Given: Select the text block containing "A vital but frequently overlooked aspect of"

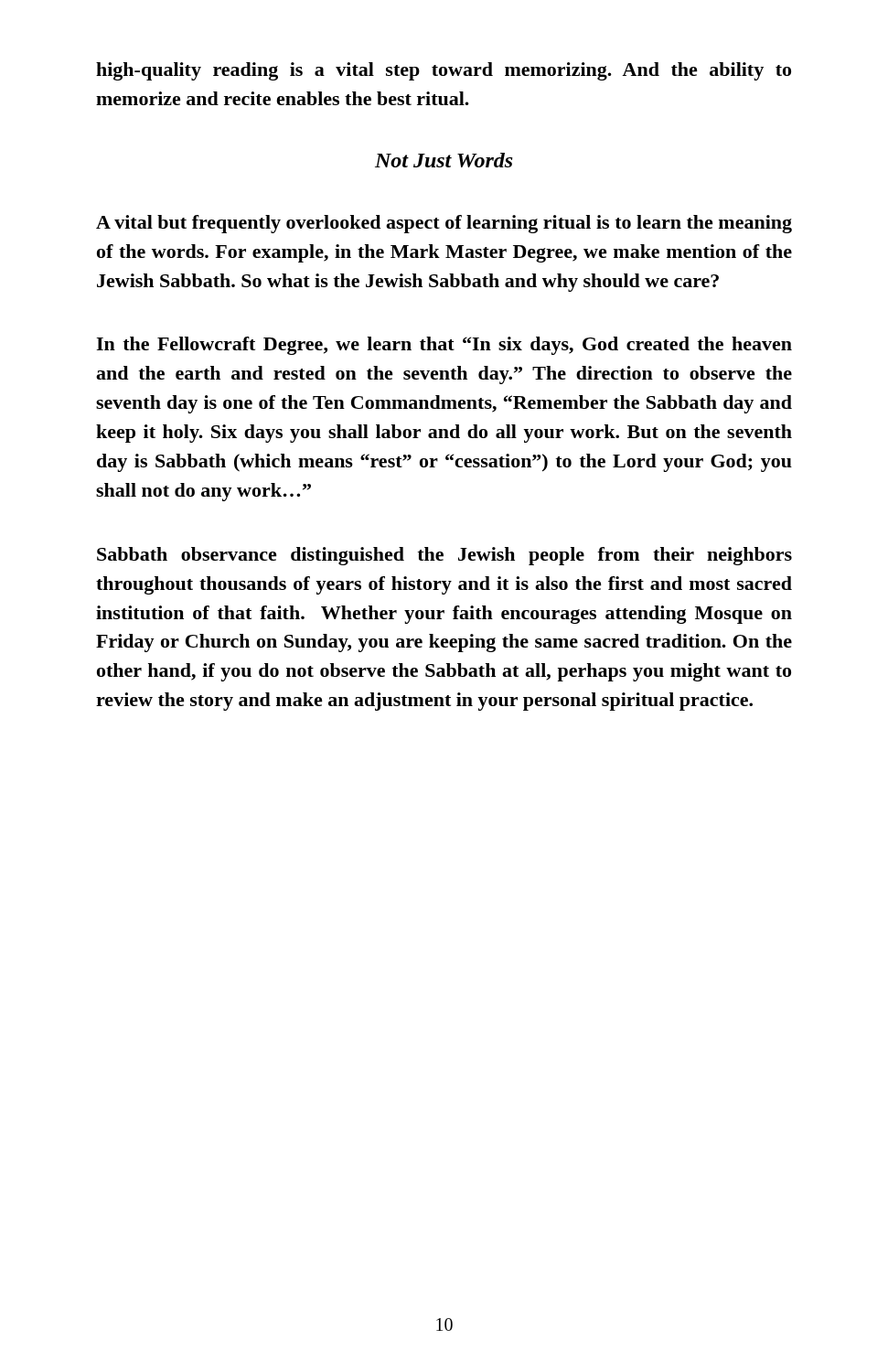Looking at the screenshot, I should [444, 251].
